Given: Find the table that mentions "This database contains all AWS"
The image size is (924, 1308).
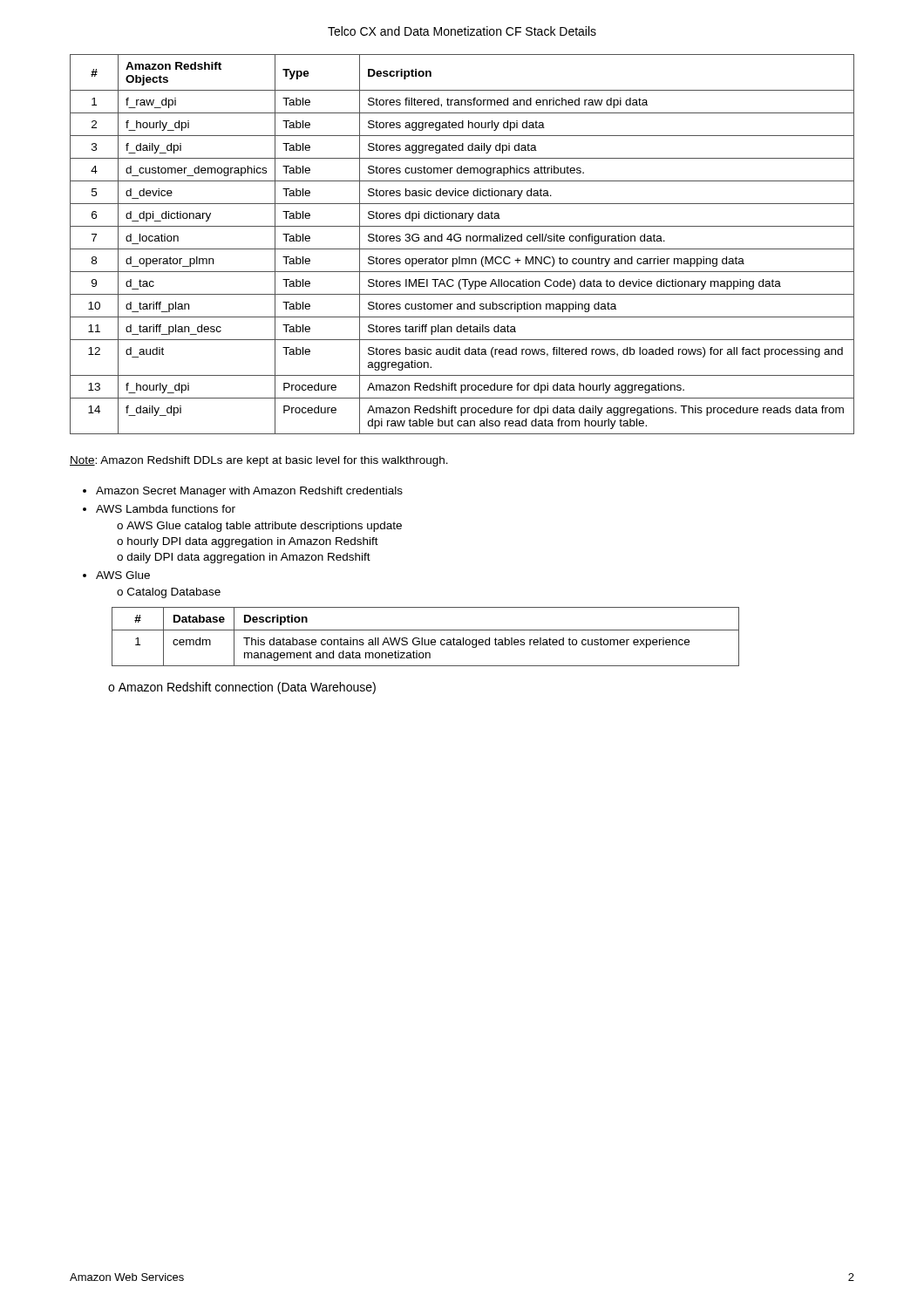Looking at the screenshot, I should 462,637.
